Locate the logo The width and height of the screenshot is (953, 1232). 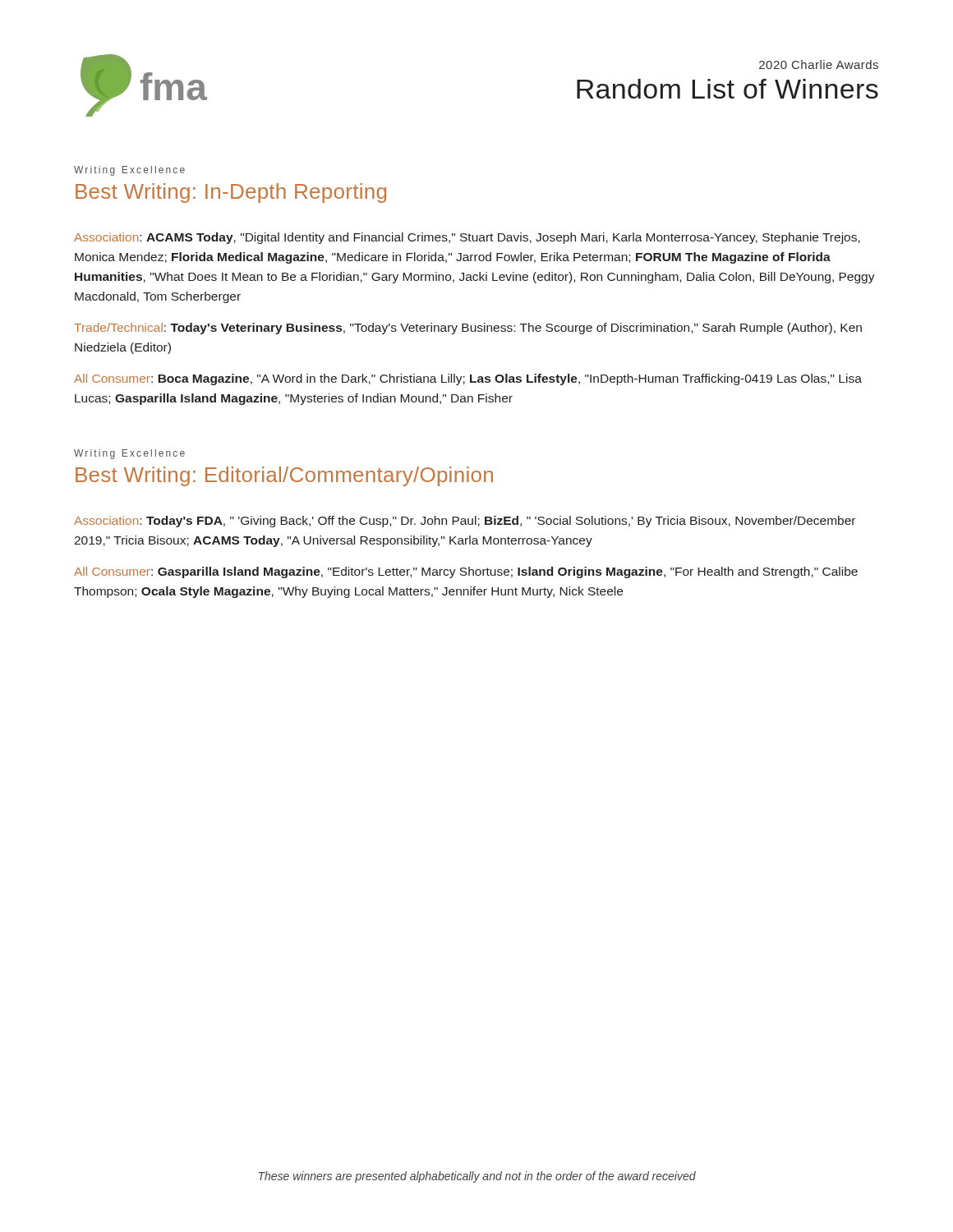click(x=156, y=86)
